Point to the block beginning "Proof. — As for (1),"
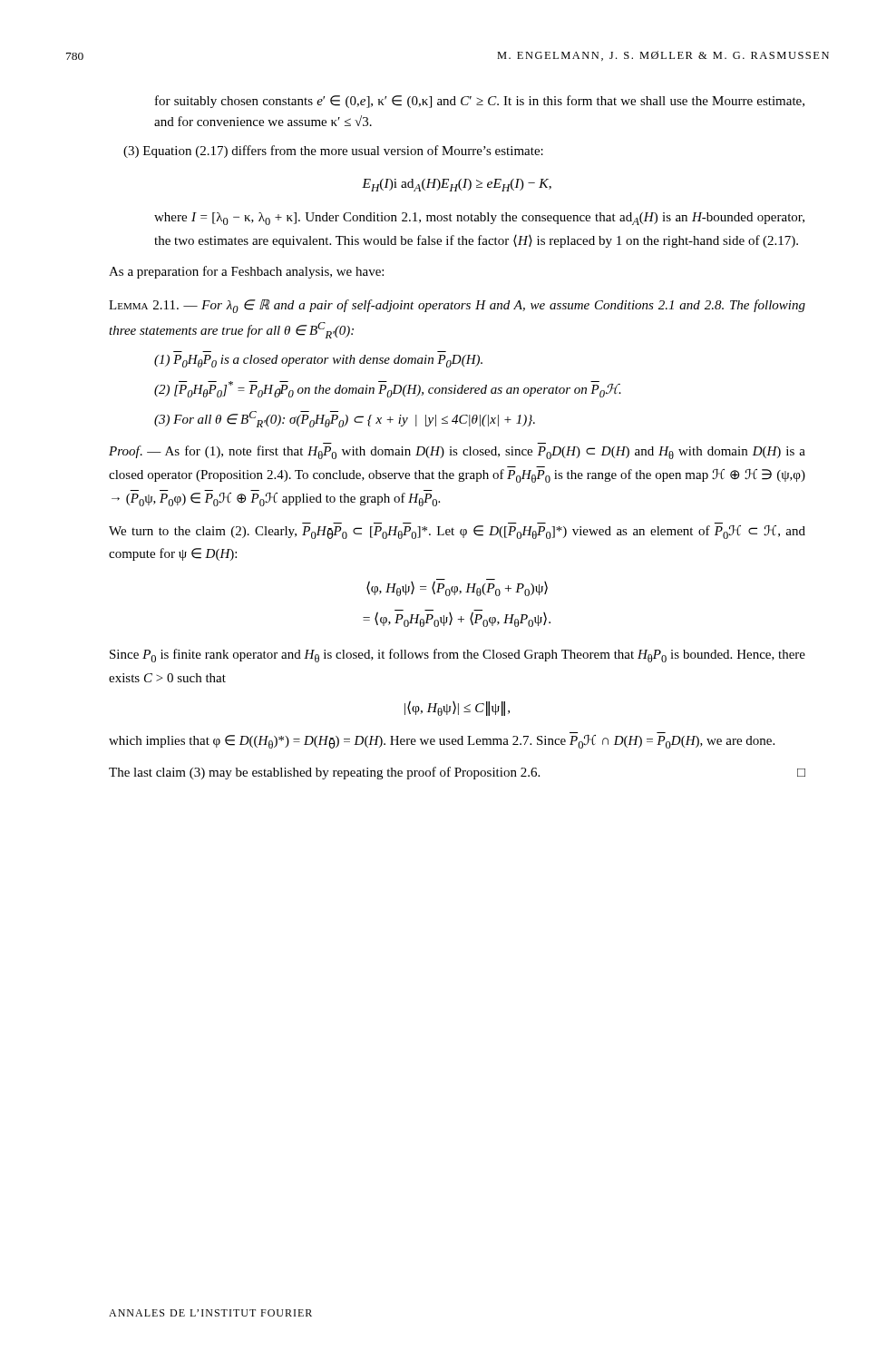Viewport: 896px width, 1361px height. [457, 476]
